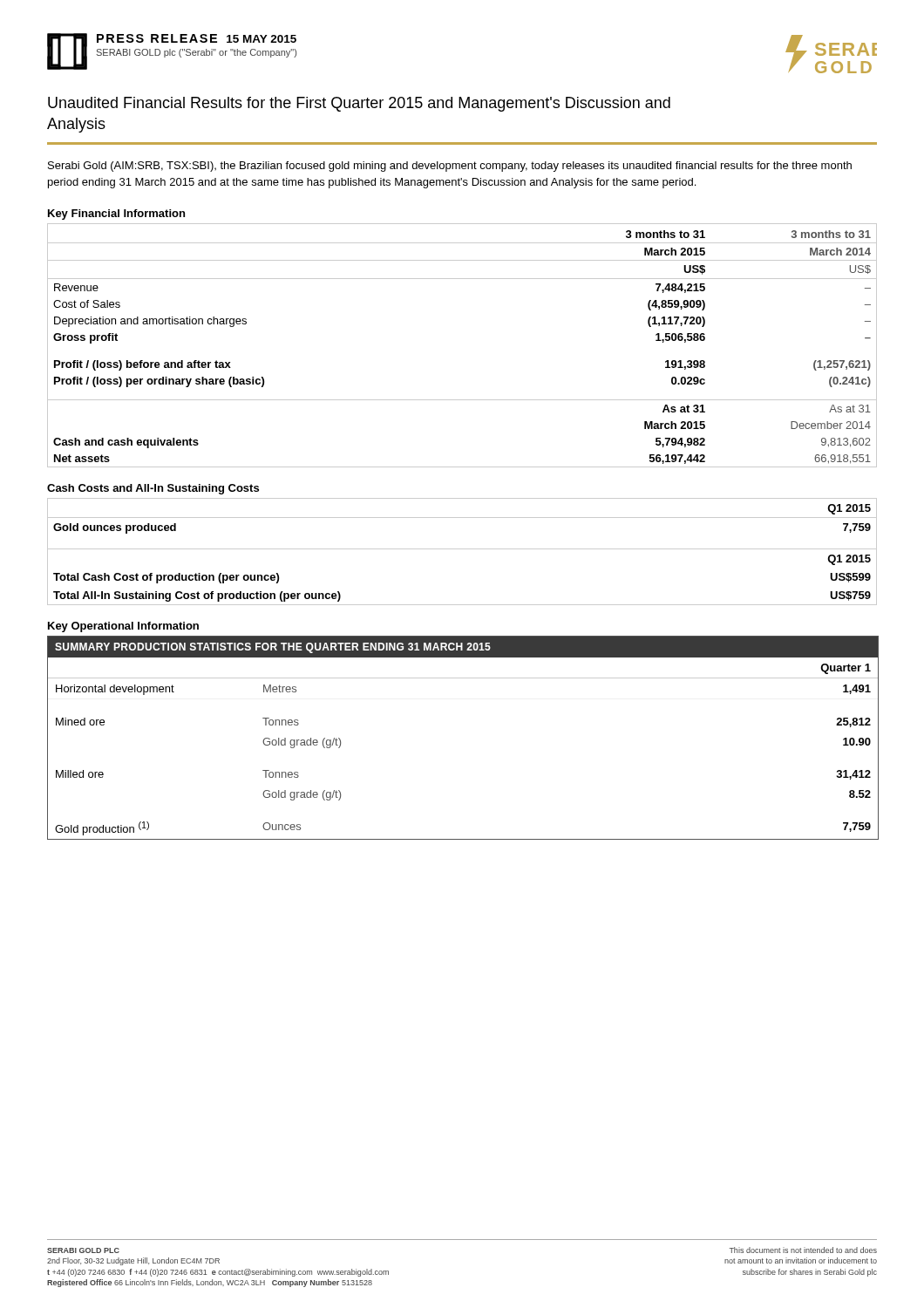Screen dimensions: 1308x924
Task: Click on the element starting "Serabi Gold (AIM:SRB, TSX:SBI), the Brazilian"
Action: 450,173
